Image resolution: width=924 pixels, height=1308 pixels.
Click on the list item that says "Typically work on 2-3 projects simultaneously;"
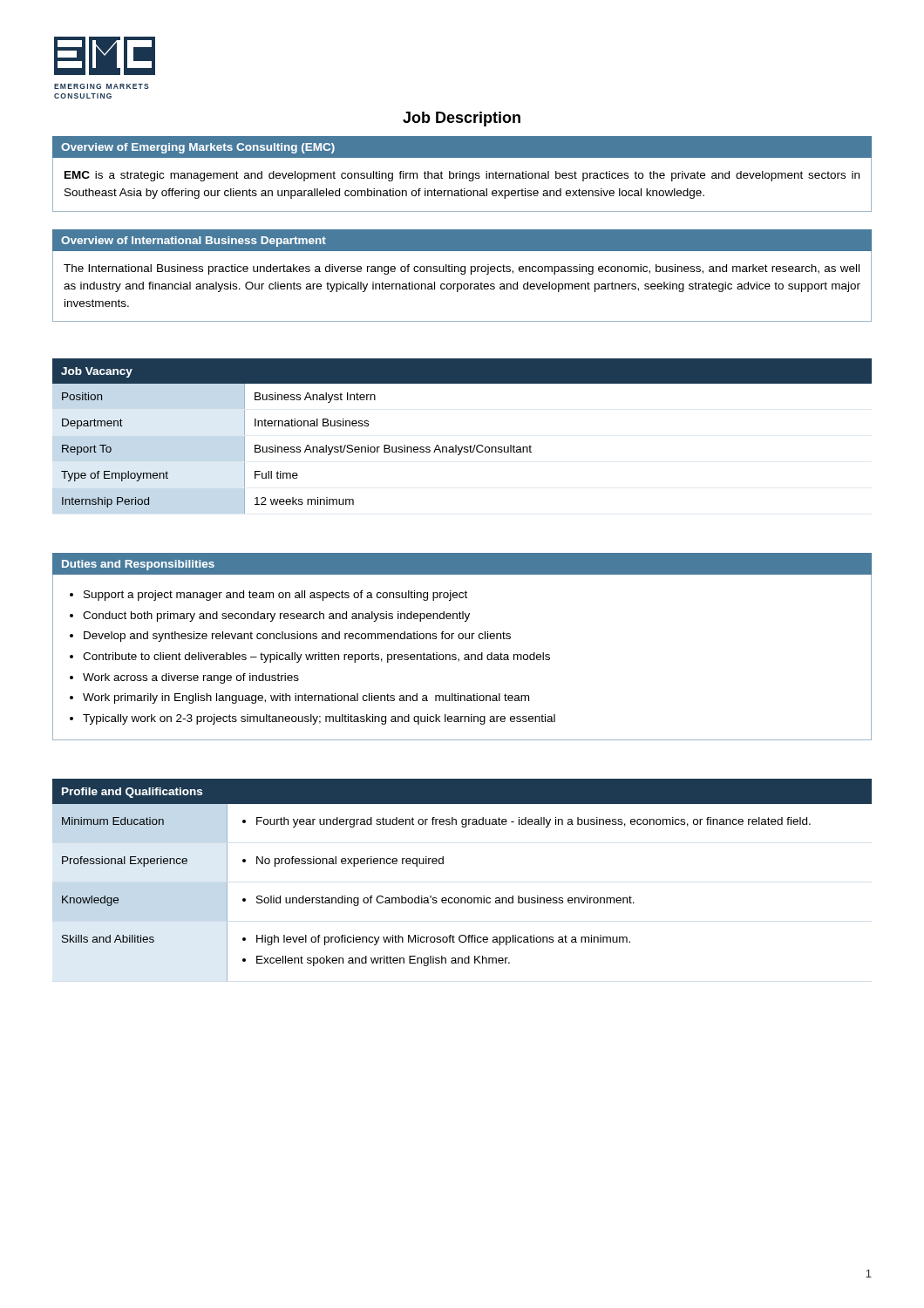319,718
